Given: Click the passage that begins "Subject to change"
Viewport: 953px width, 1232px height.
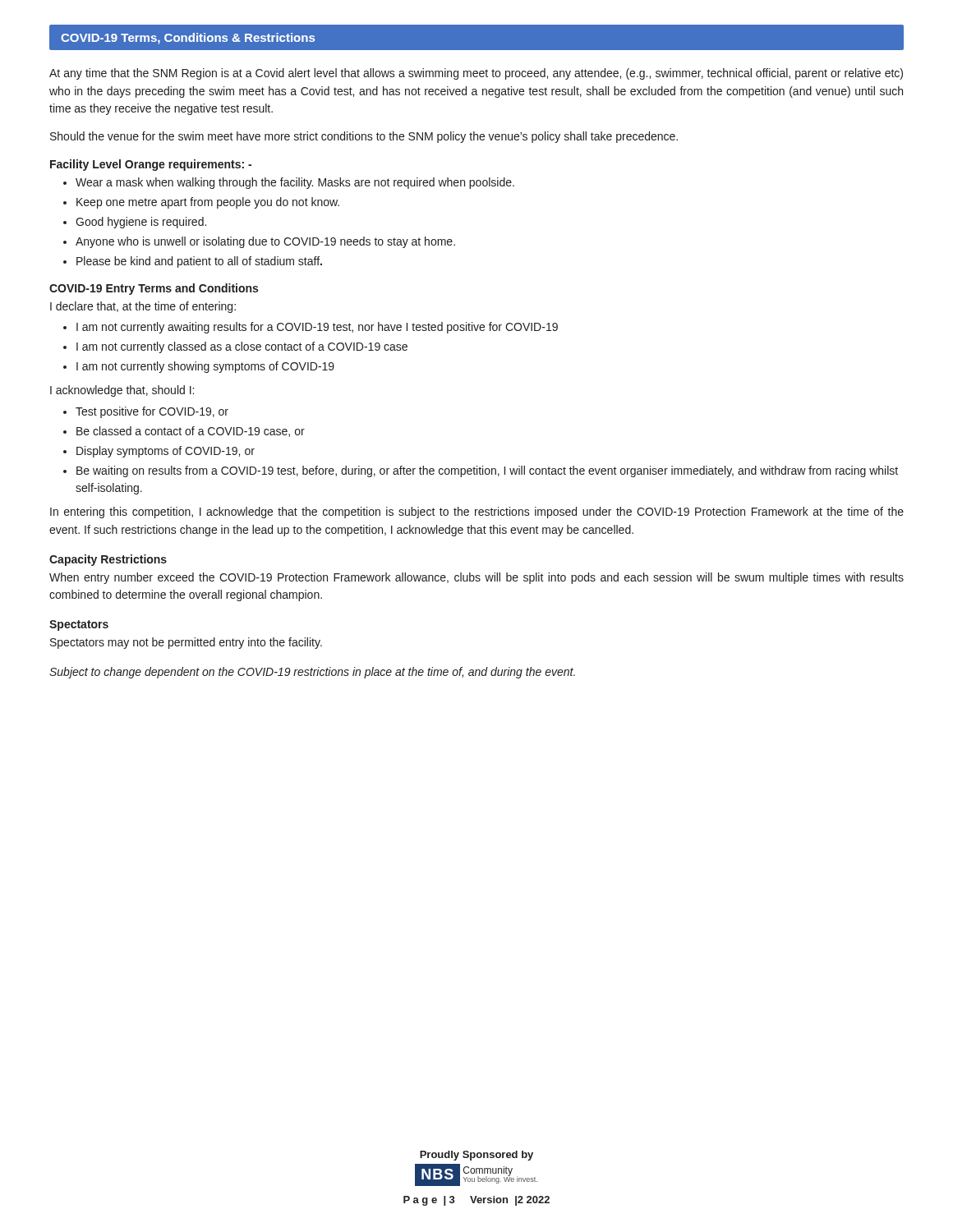Looking at the screenshot, I should (313, 672).
